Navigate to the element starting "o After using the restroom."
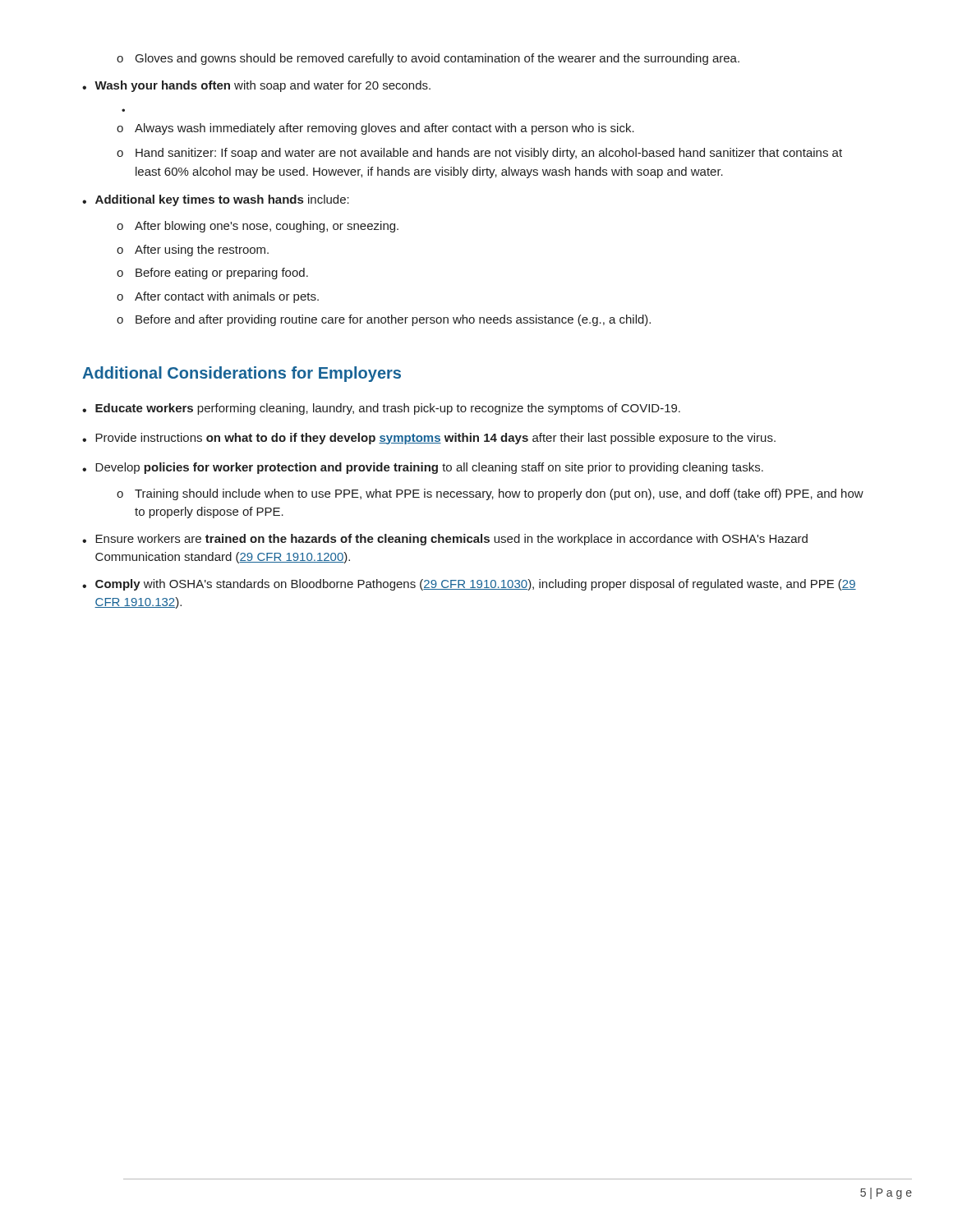This screenshot has width=953, height=1232. coord(202,249)
